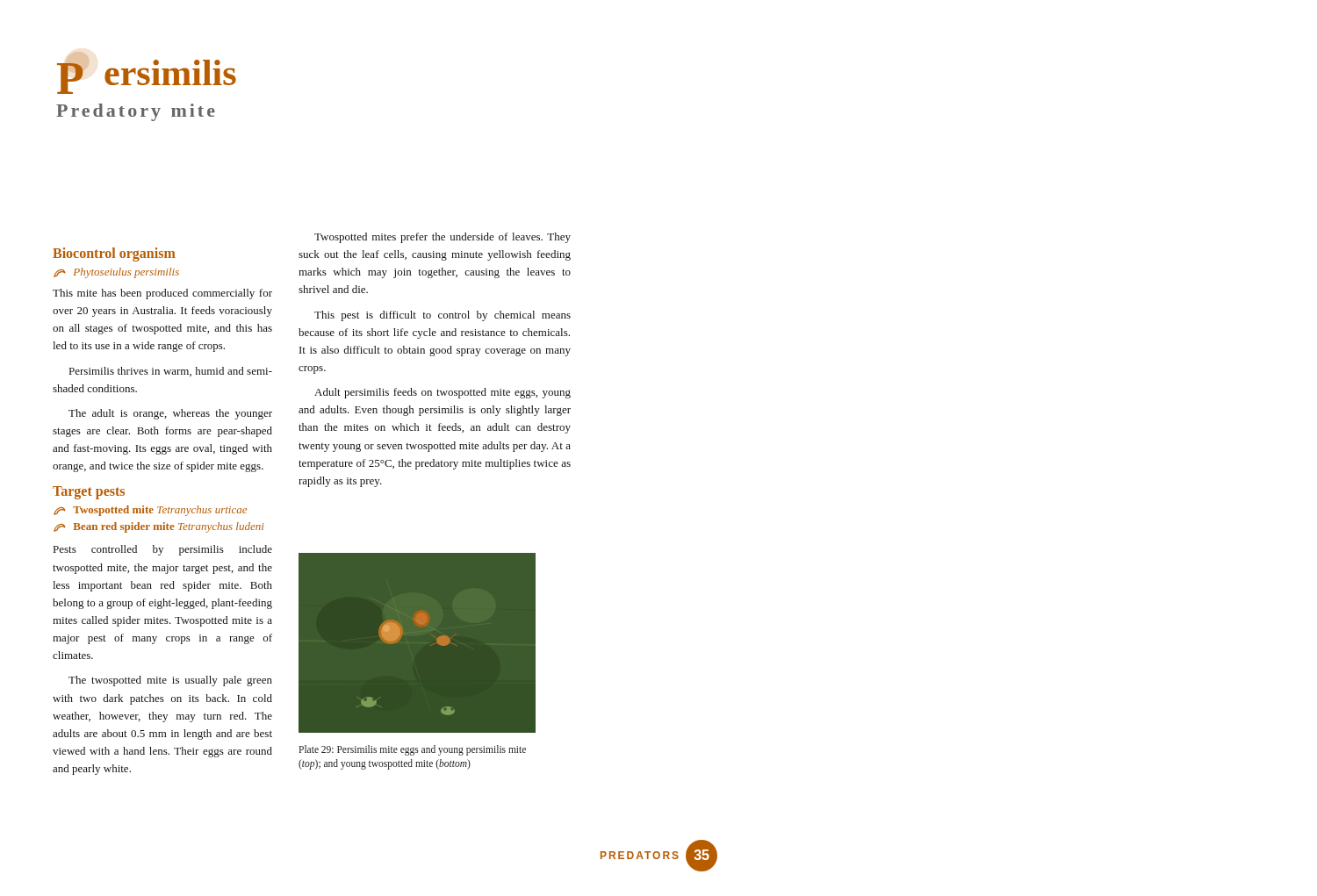Find the block on this page that starts "Twospotted mites prefer the underside of"
The height and width of the screenshot is (896, 1317).
[x=435, y=359]
